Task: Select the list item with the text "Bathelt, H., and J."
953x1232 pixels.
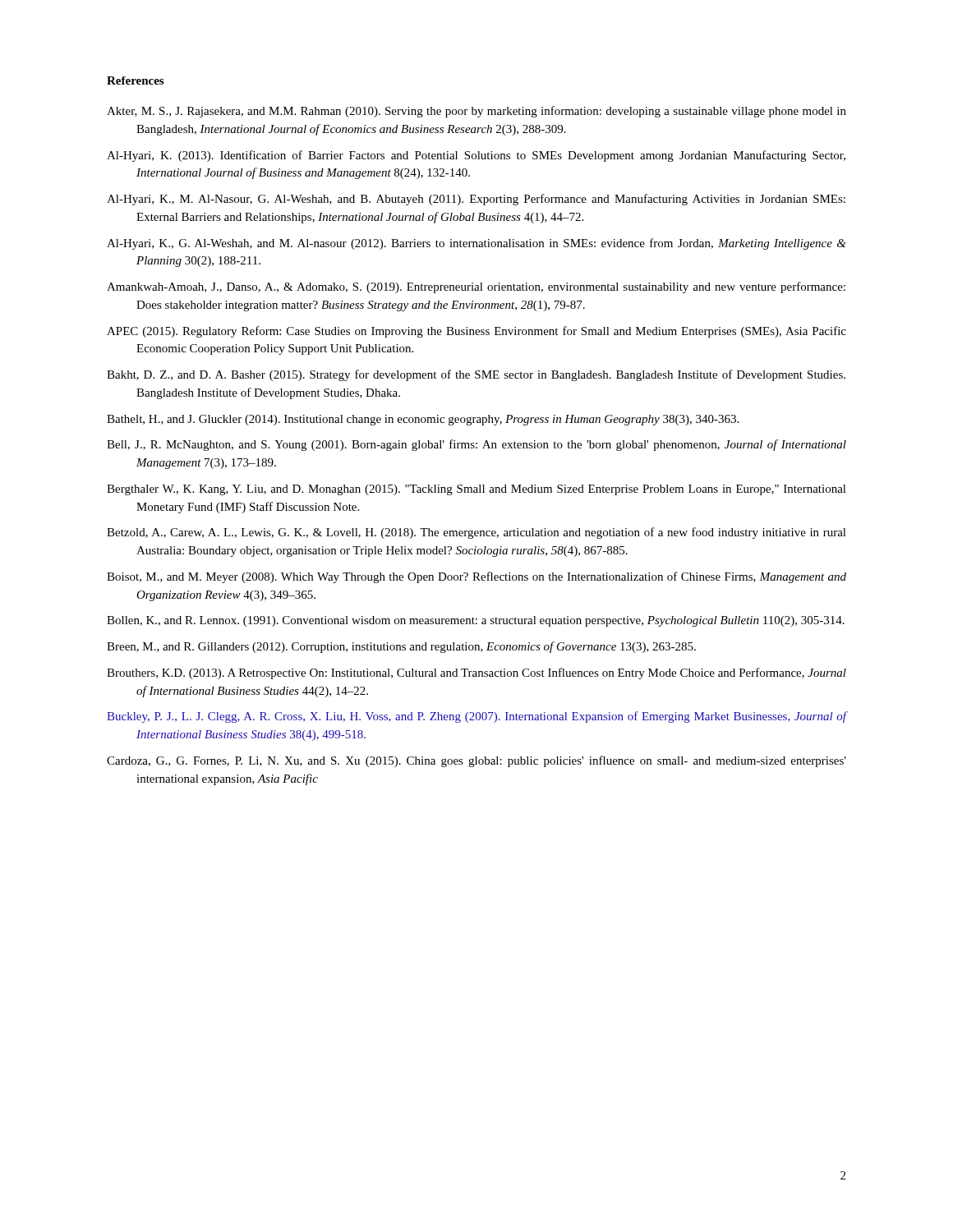Action: pos(423,418)
